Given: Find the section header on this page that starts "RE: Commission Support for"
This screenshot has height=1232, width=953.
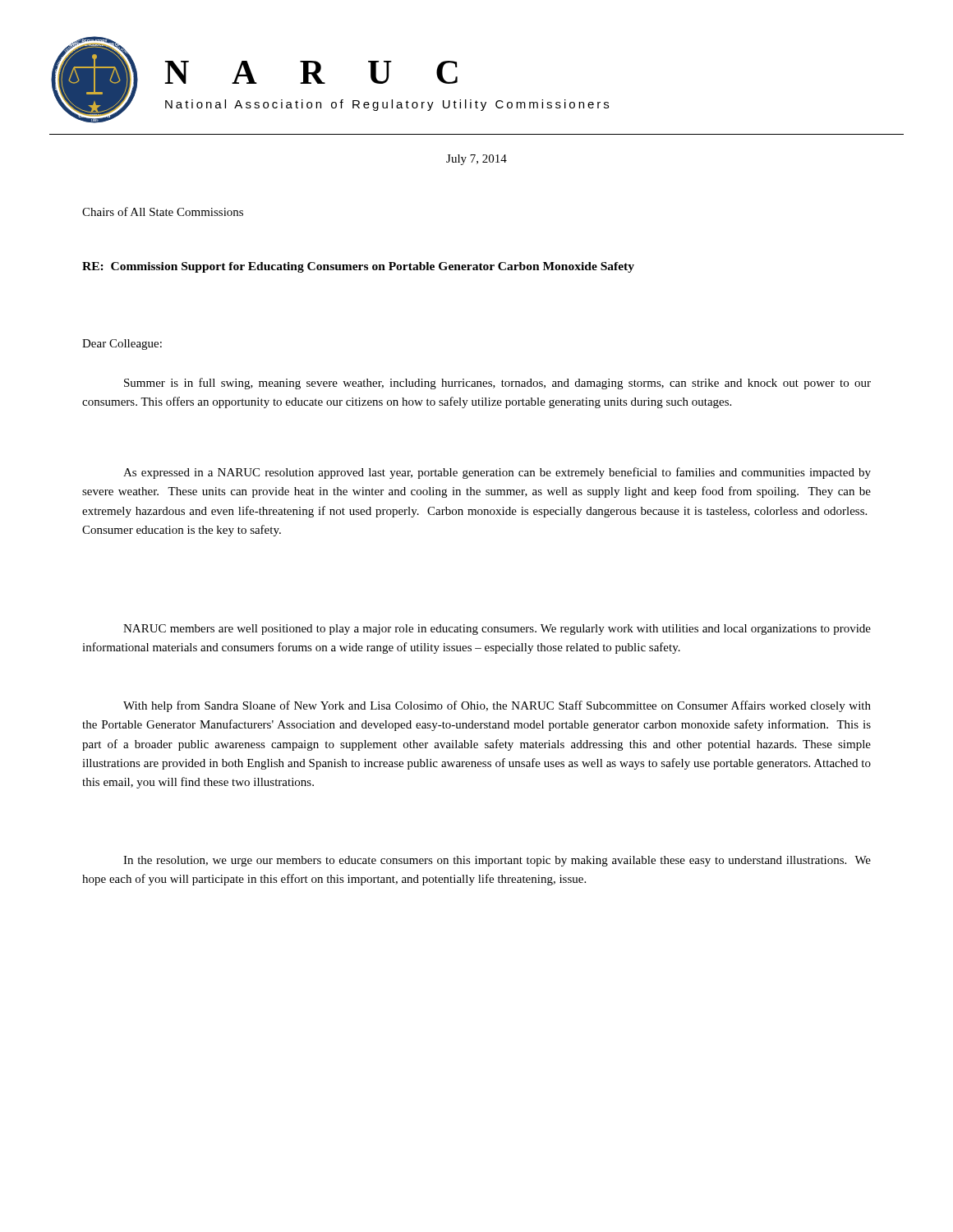Looking at the screenshot, I should 358,266.
